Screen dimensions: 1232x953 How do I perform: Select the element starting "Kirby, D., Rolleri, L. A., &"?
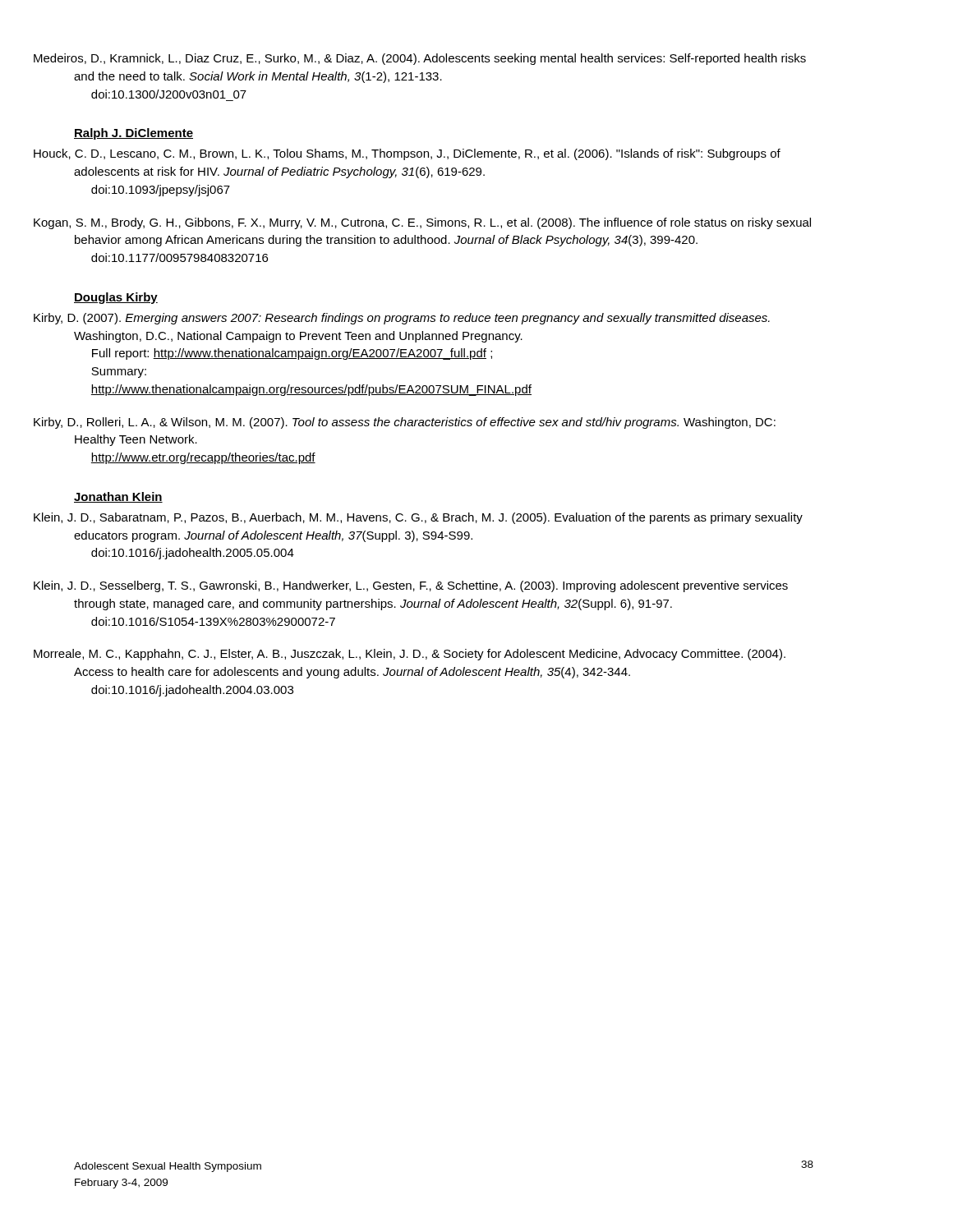pyautogui.click(x=425, y=423)
